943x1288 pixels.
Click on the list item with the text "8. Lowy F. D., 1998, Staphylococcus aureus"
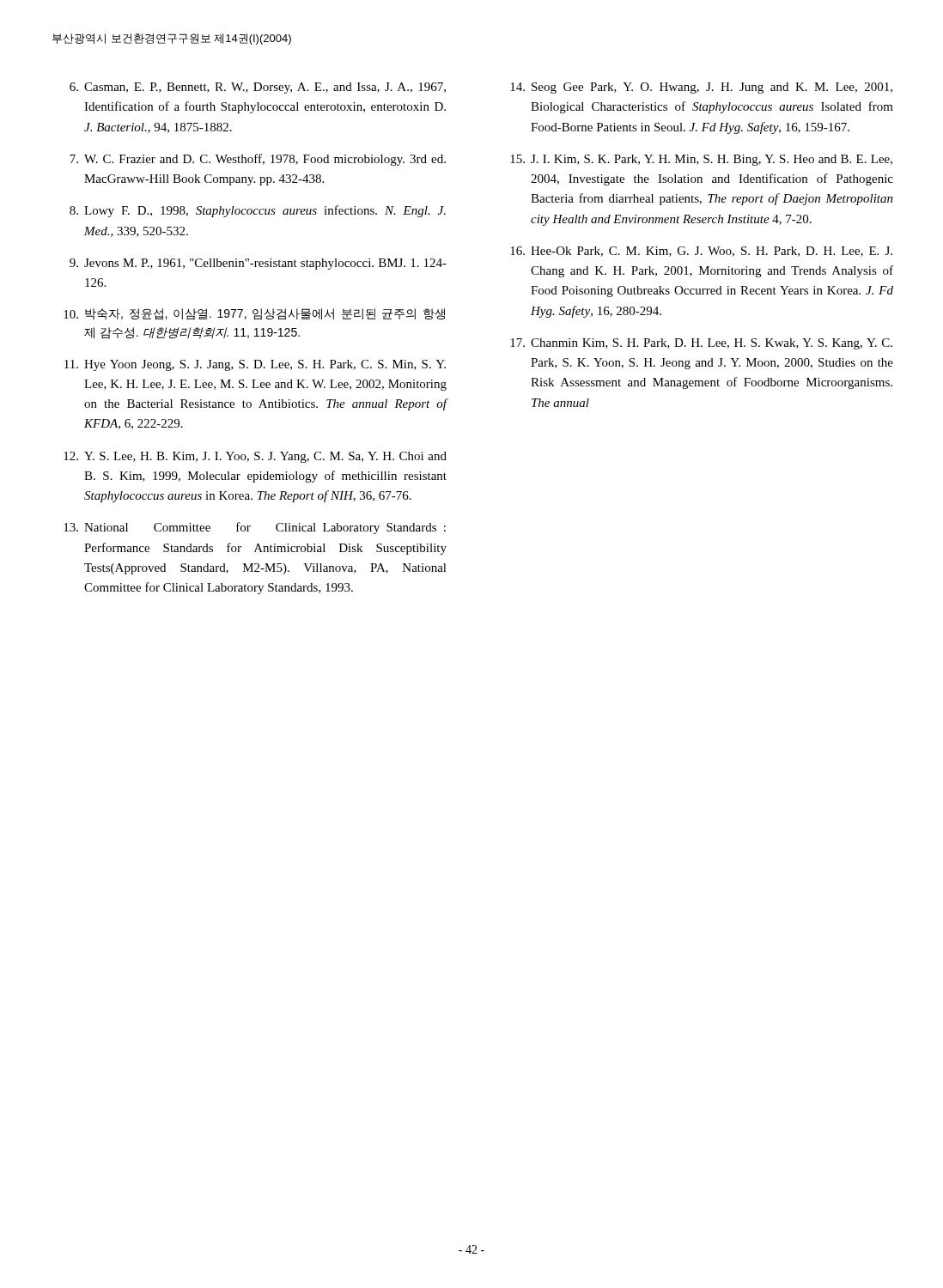point(249,221)
